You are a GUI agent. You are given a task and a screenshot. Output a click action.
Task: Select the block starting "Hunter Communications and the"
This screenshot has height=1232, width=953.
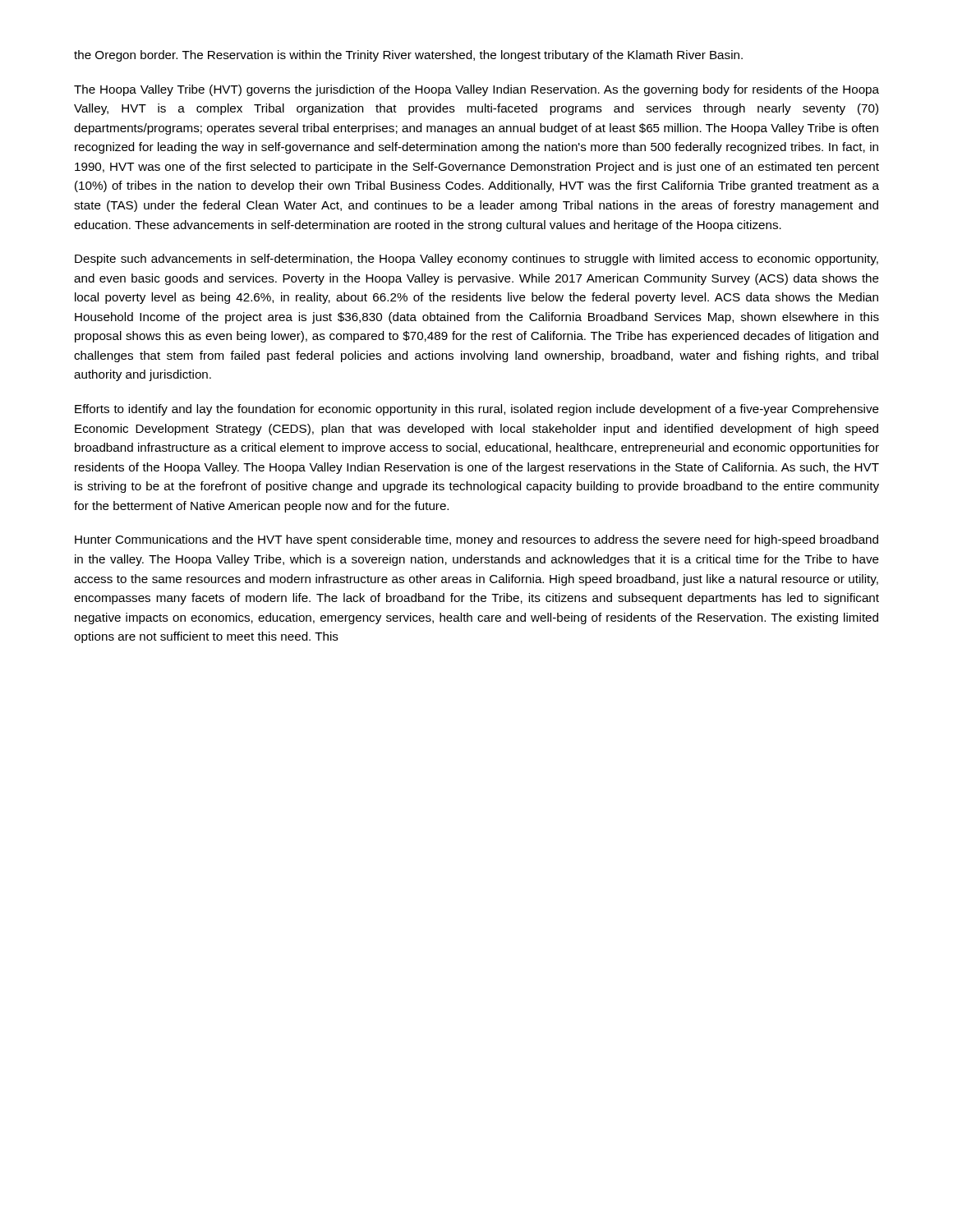pyautogui.click(x=476, y=588)
